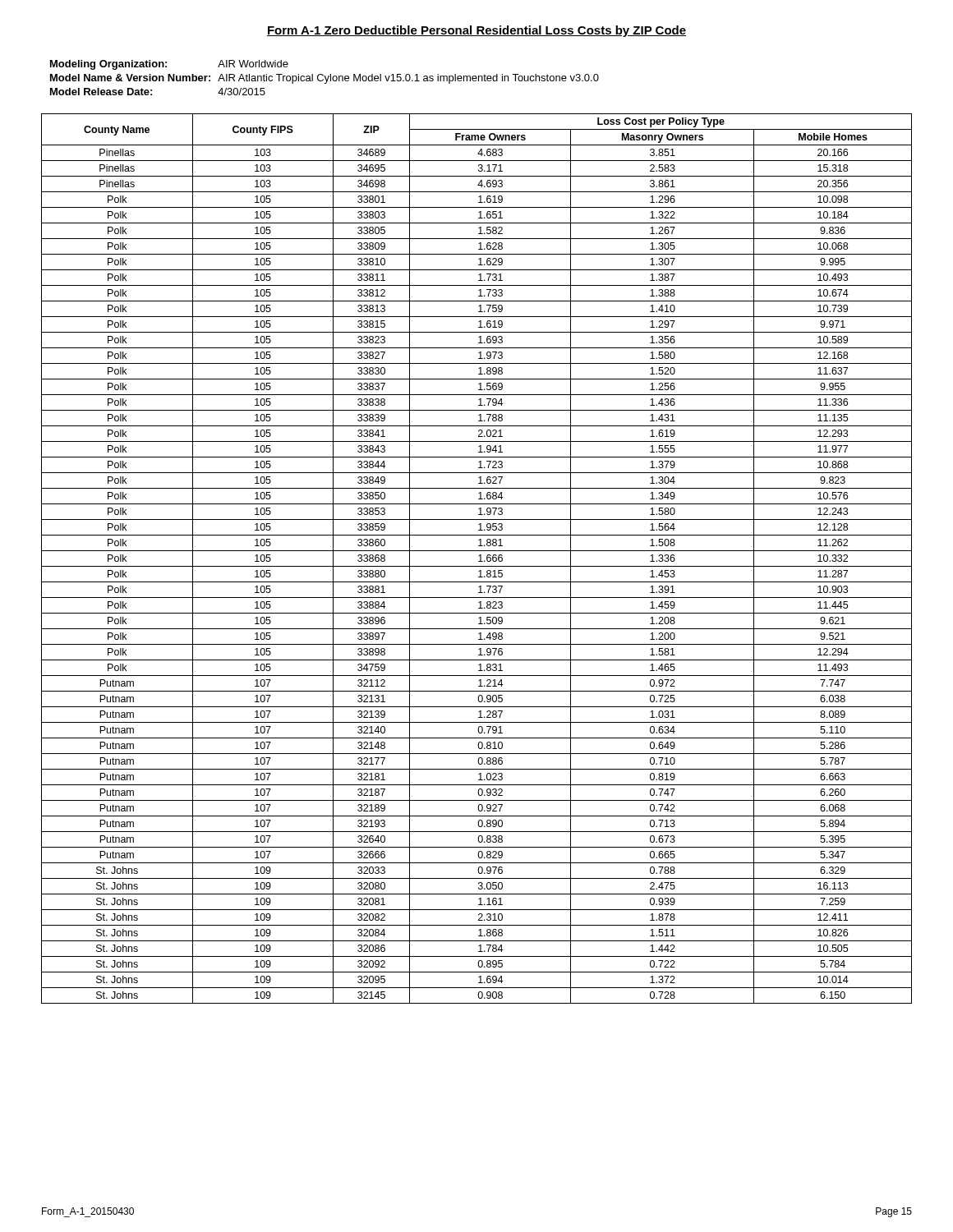953x1232 pixels.
Task: Locate the table
Action: (476, 555)
